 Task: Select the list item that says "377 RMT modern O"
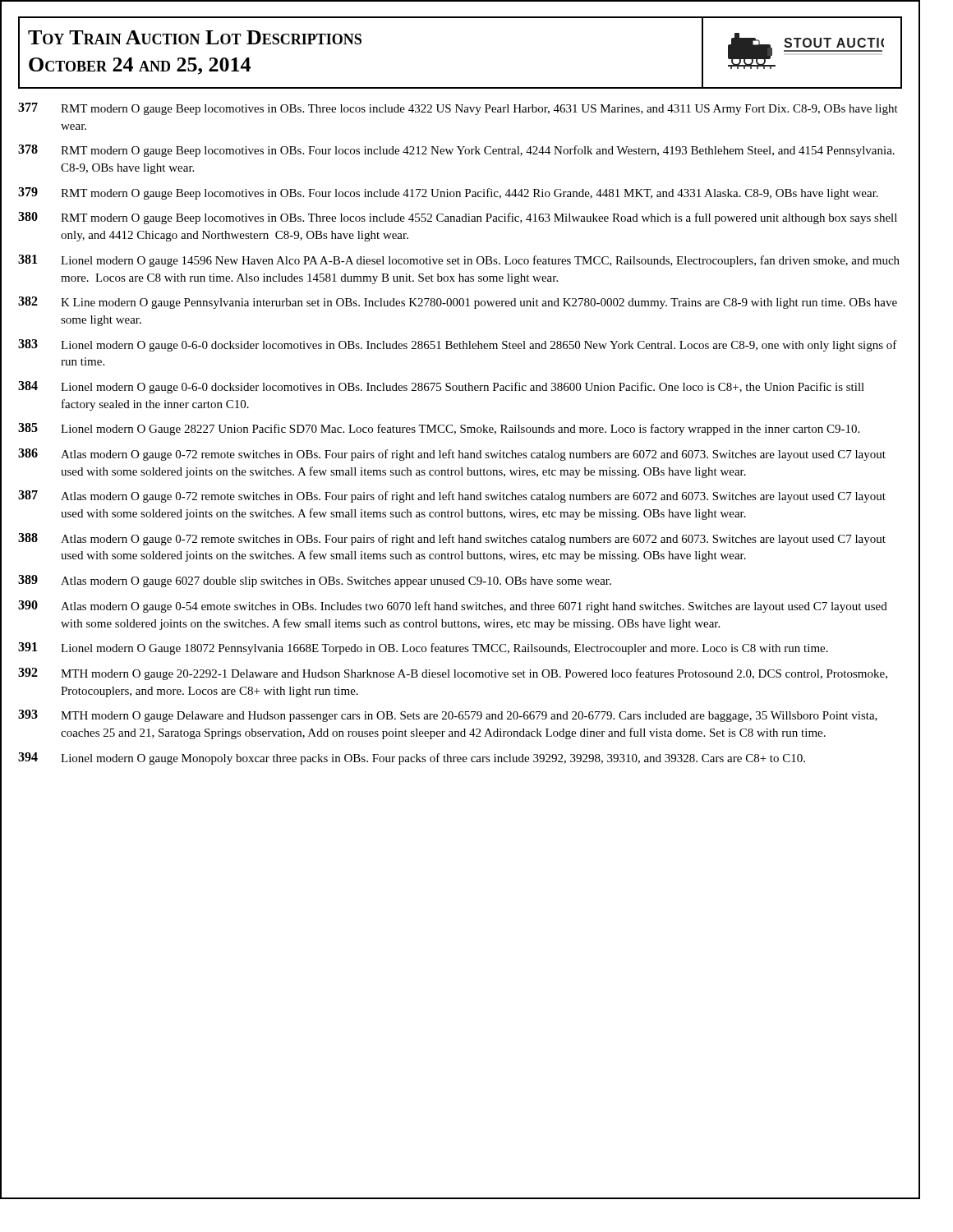coord(460,117)
